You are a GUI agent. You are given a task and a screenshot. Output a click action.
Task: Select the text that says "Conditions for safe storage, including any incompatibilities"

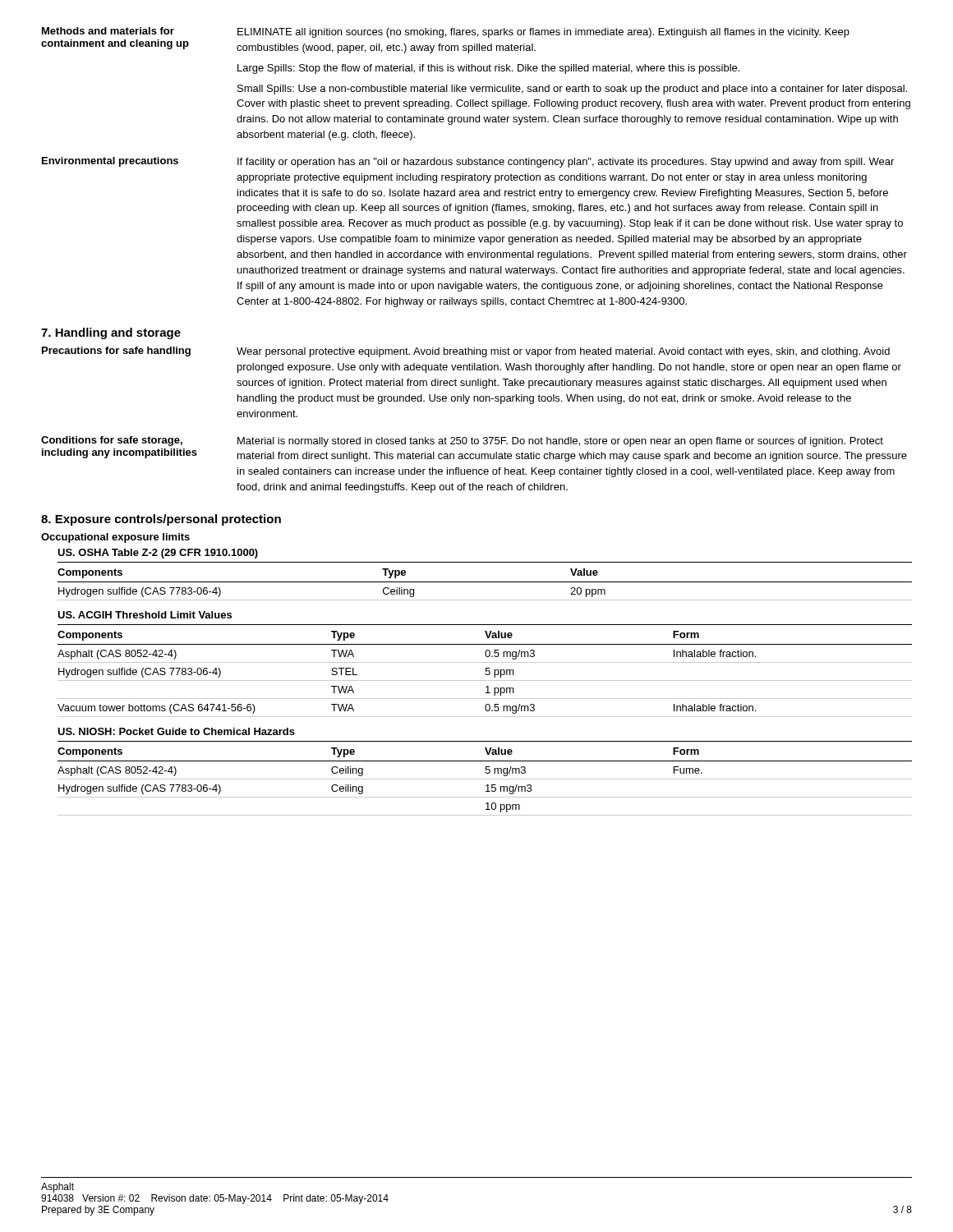coord(119,446)
